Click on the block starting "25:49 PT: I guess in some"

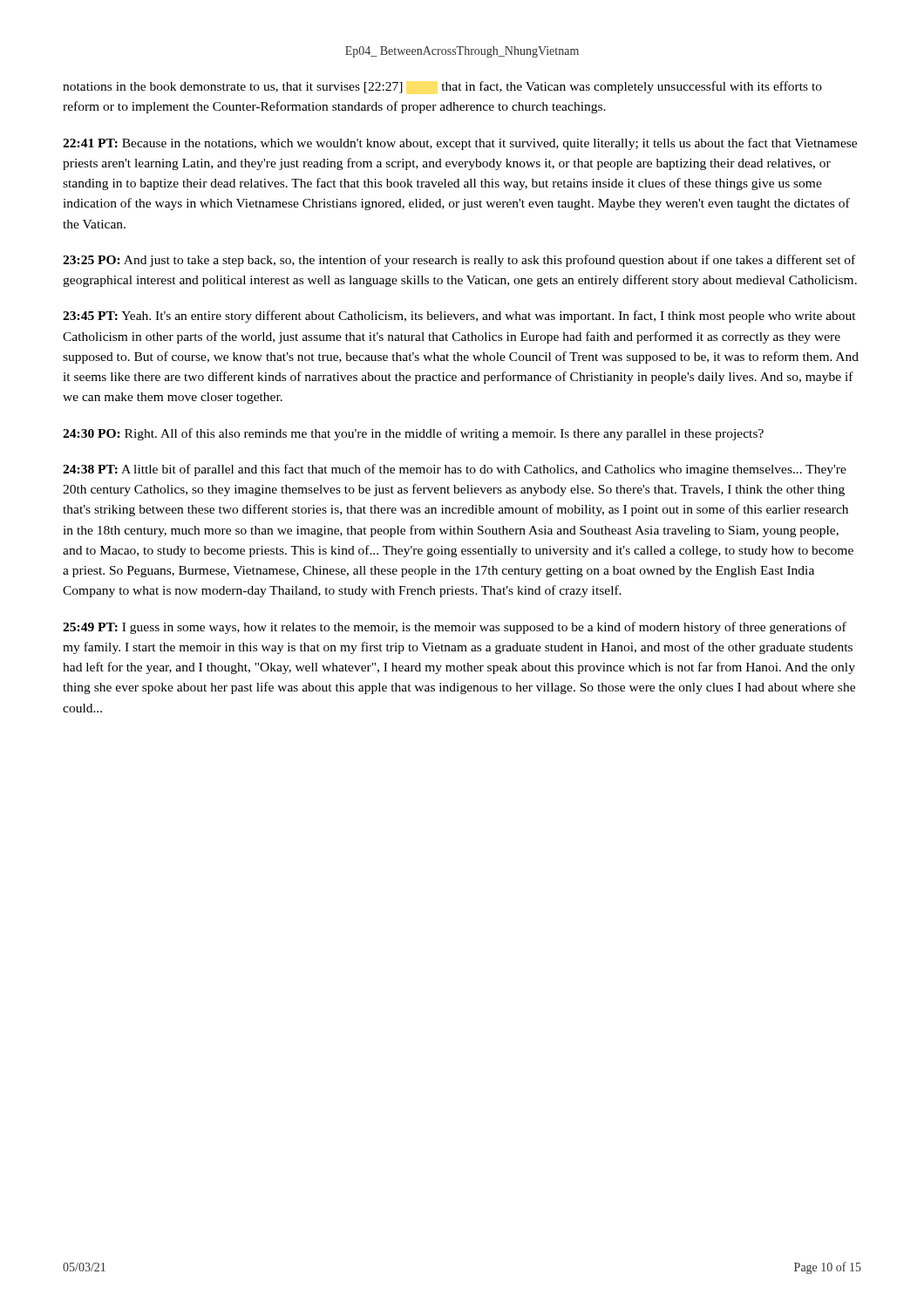459,667
